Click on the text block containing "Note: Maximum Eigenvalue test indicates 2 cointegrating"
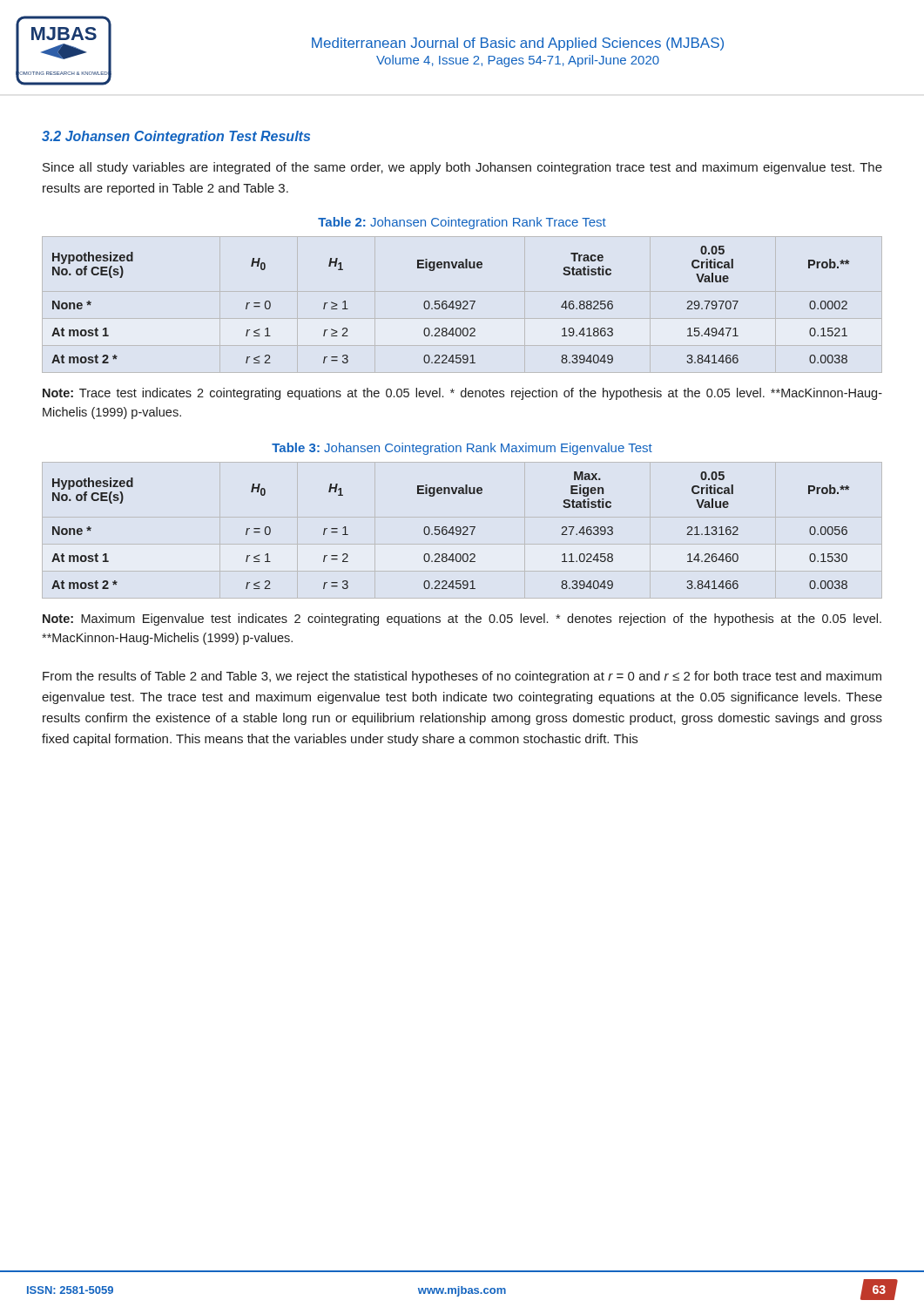The width and height of the screenshot is (924, 1307). pos(462,628)
